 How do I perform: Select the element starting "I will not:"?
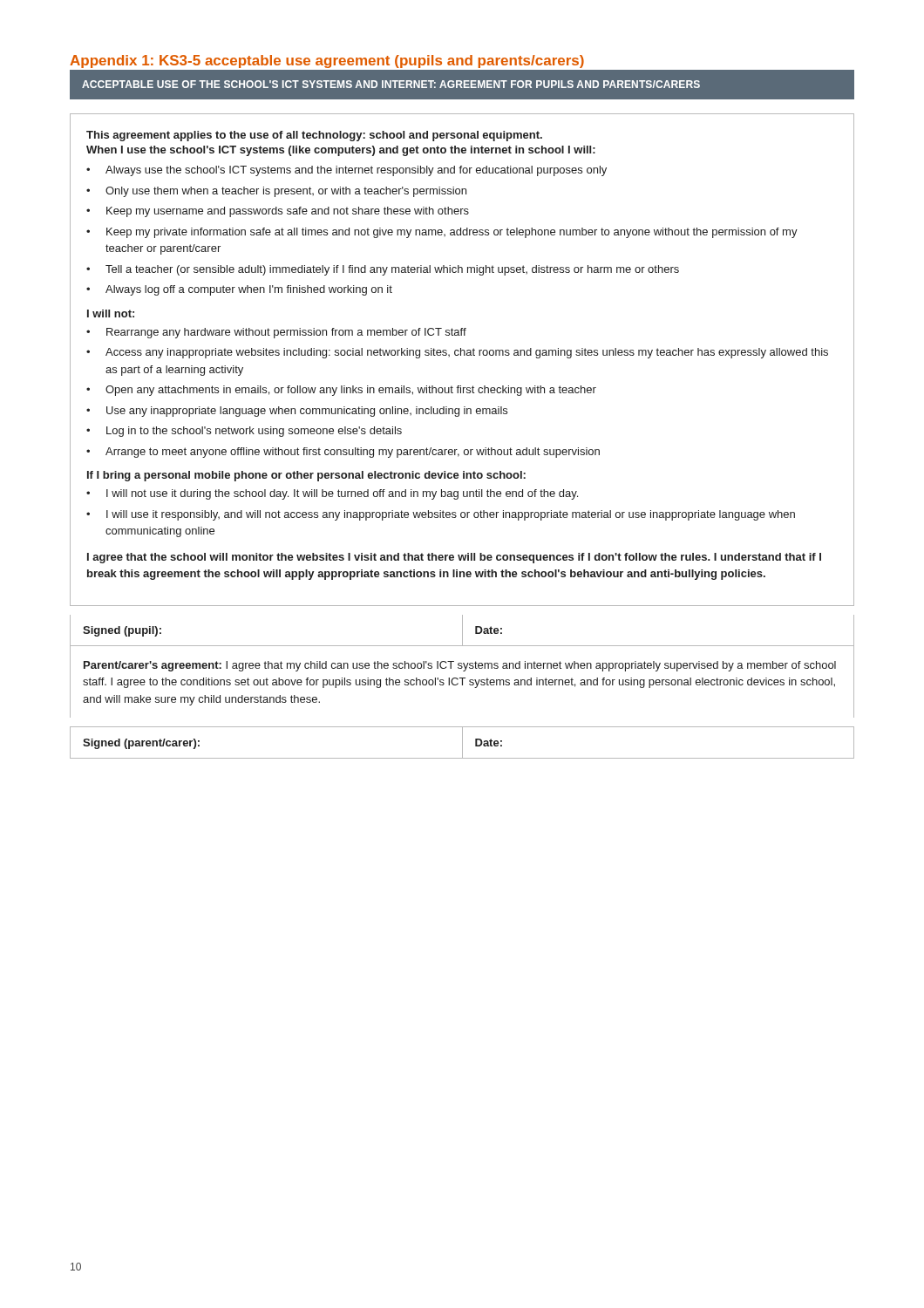111,313
